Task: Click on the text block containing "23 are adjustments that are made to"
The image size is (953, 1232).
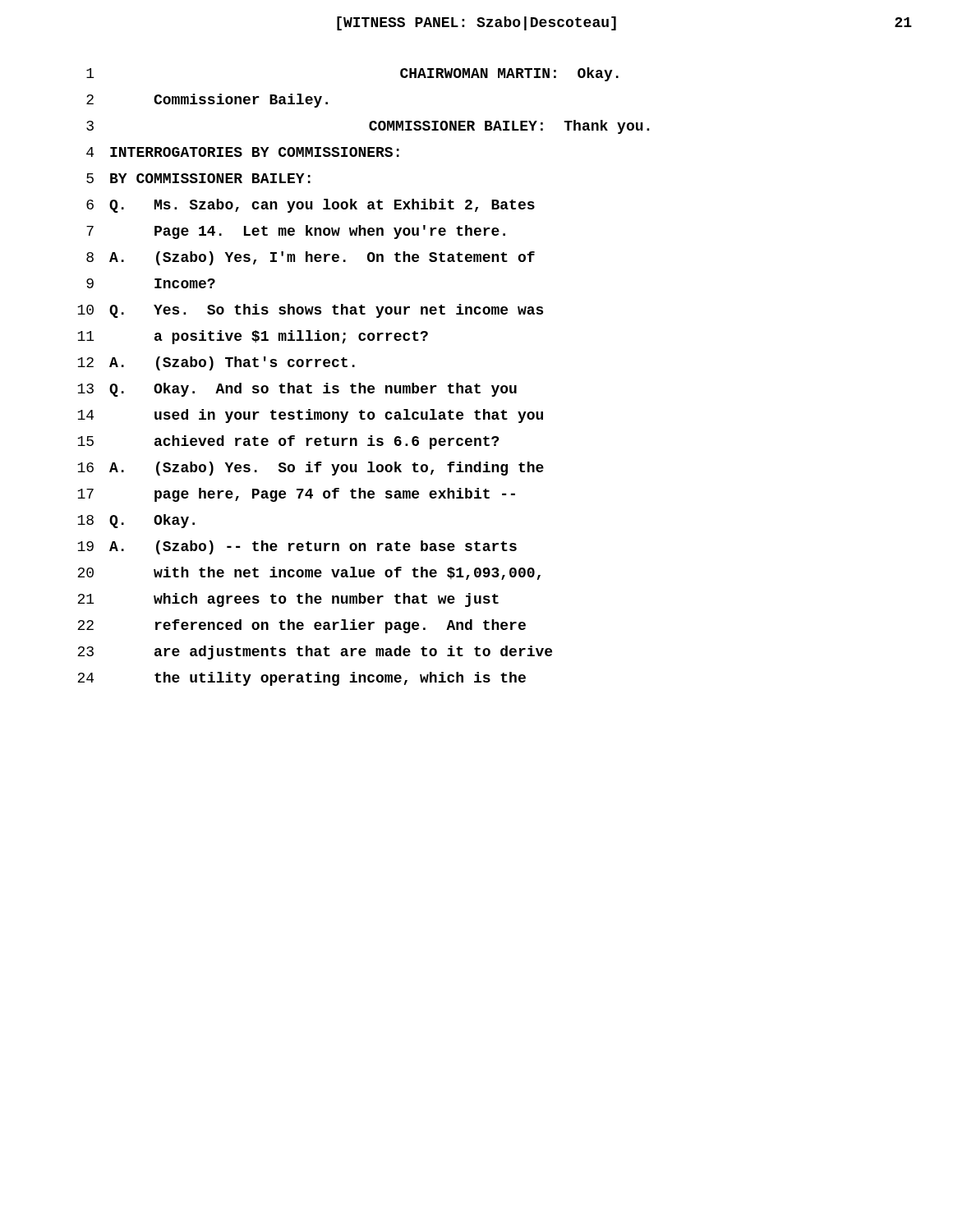Action: tap(481, 652)
